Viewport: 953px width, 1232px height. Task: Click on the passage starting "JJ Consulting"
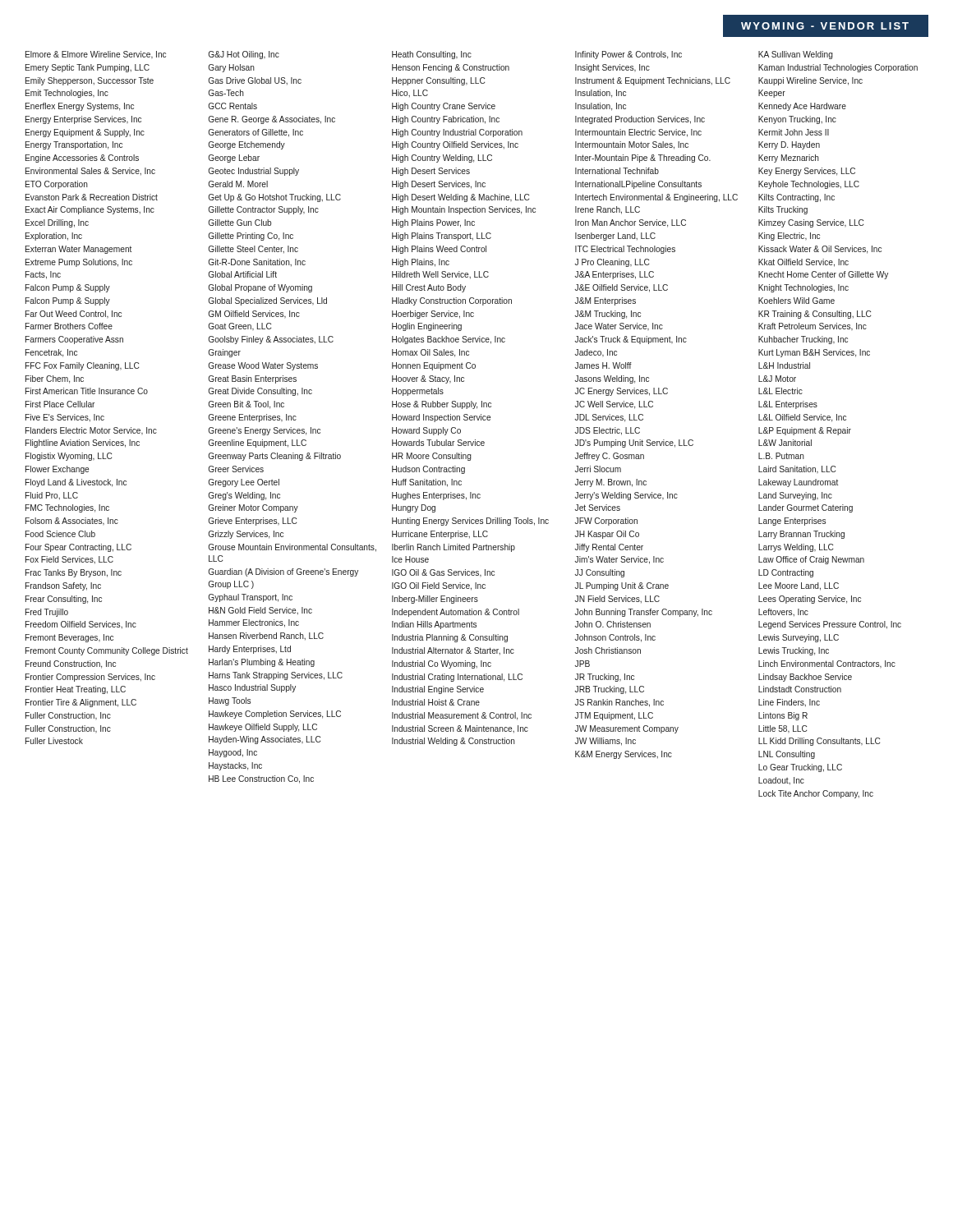(600, 573)
